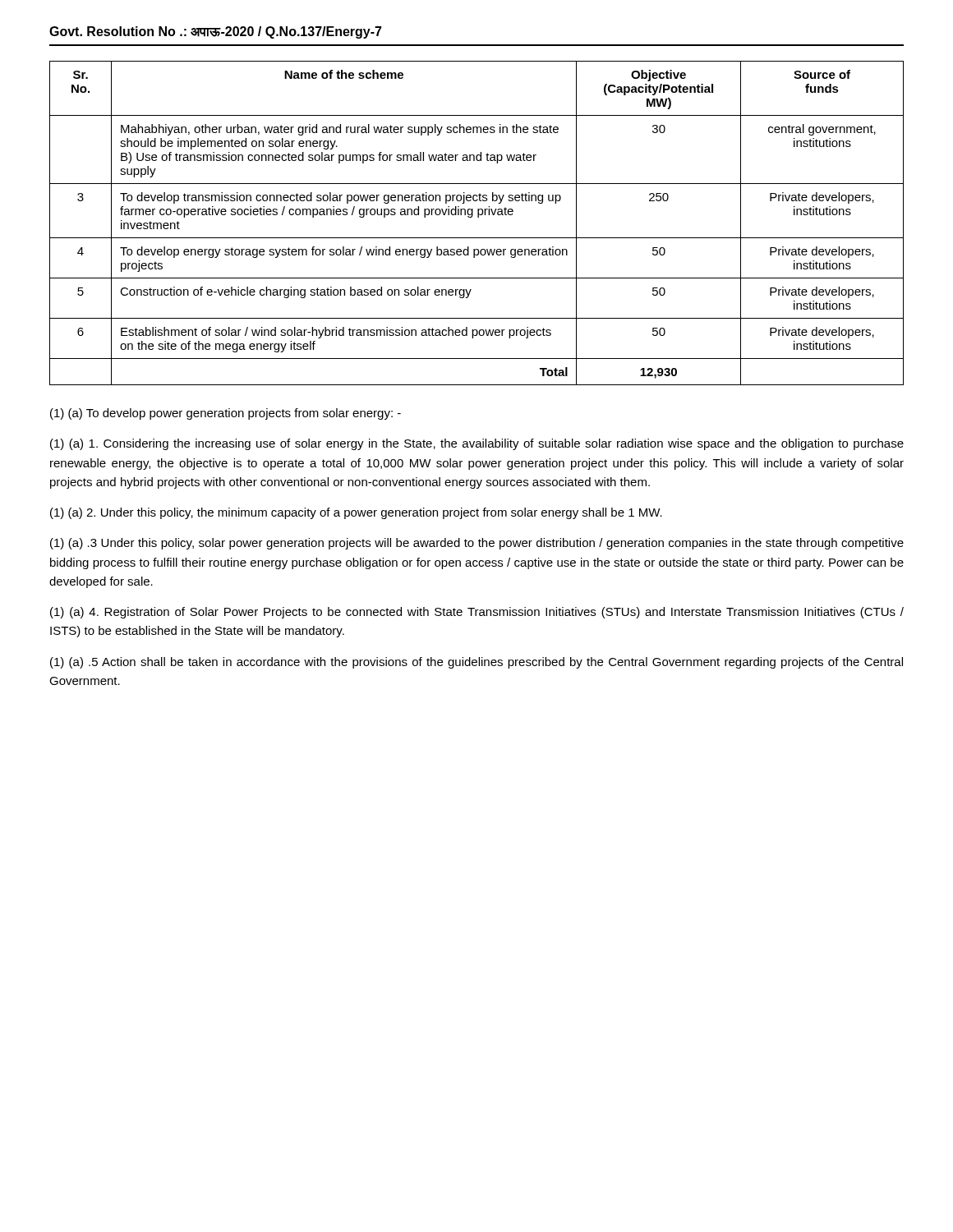Find the table that mentions "Objective (Capacity/Potential MW)"
Screen dimensions: 1232x953
pos(476,223)
